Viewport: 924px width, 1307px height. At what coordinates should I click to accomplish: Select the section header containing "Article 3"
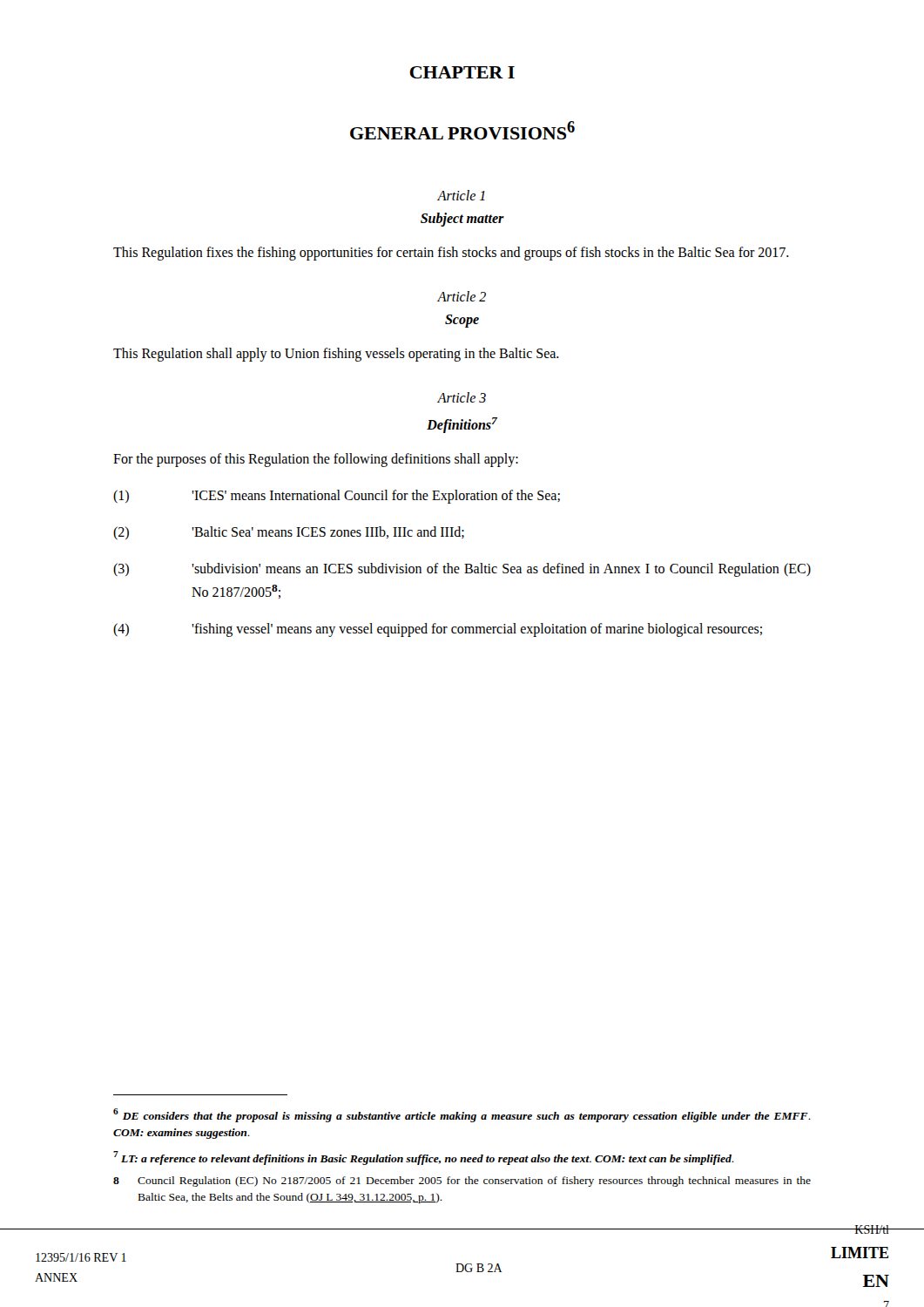pyautogui.click(x=462, y=398)
